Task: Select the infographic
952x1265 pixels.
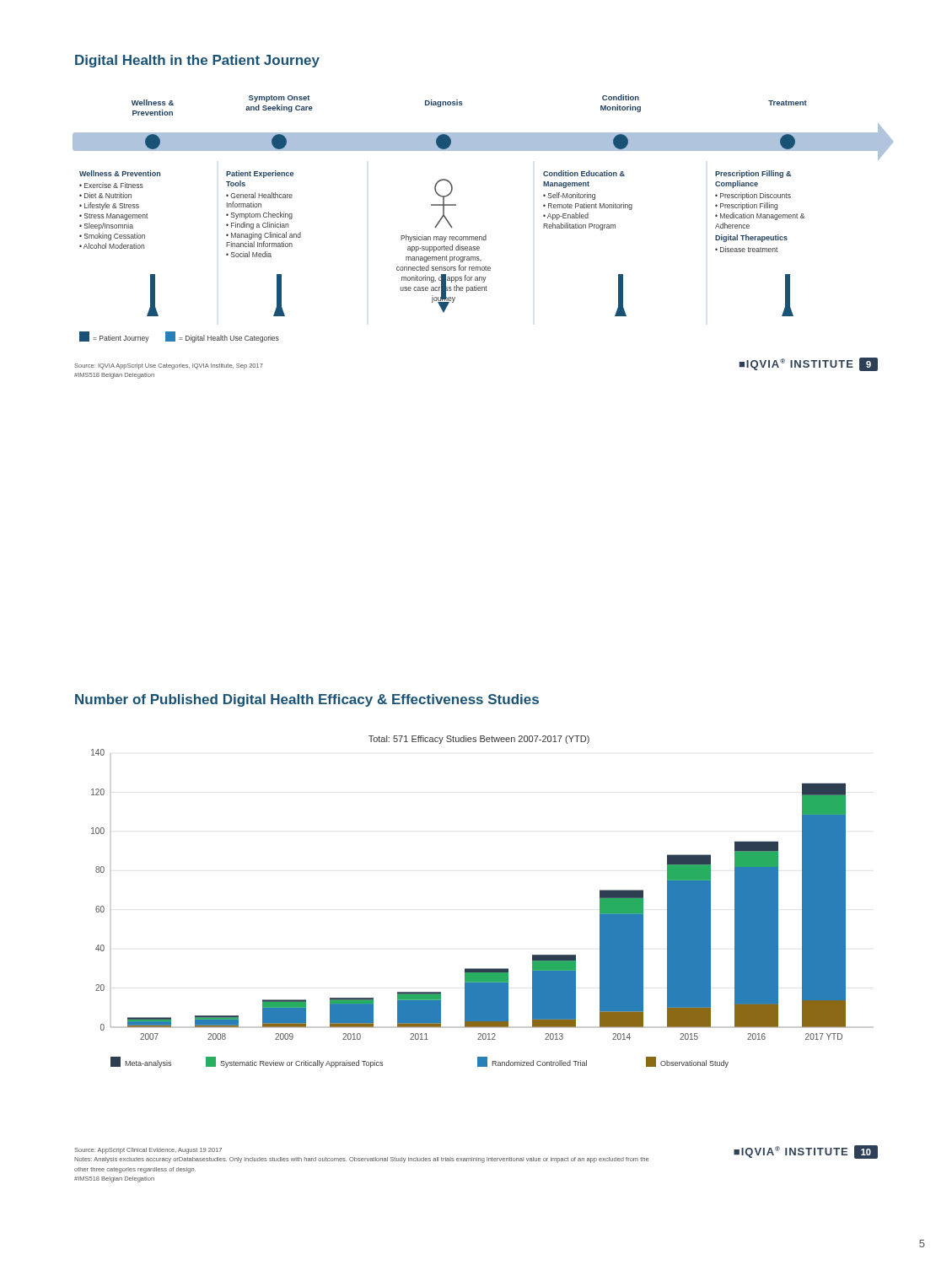Action: [479, 219]
